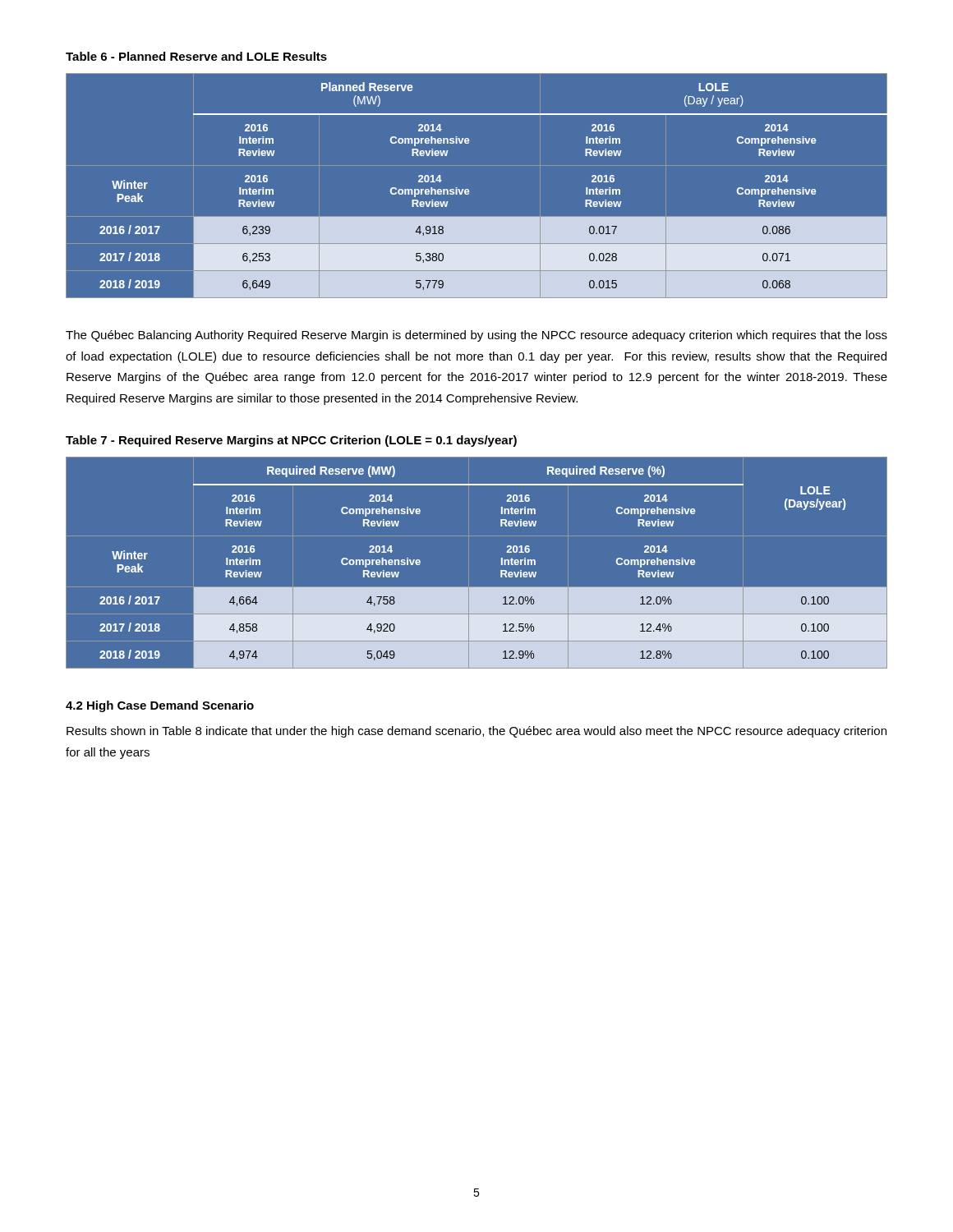Find the section header that says "4.2 High Case Demand Scenario"

click(160, 705)
